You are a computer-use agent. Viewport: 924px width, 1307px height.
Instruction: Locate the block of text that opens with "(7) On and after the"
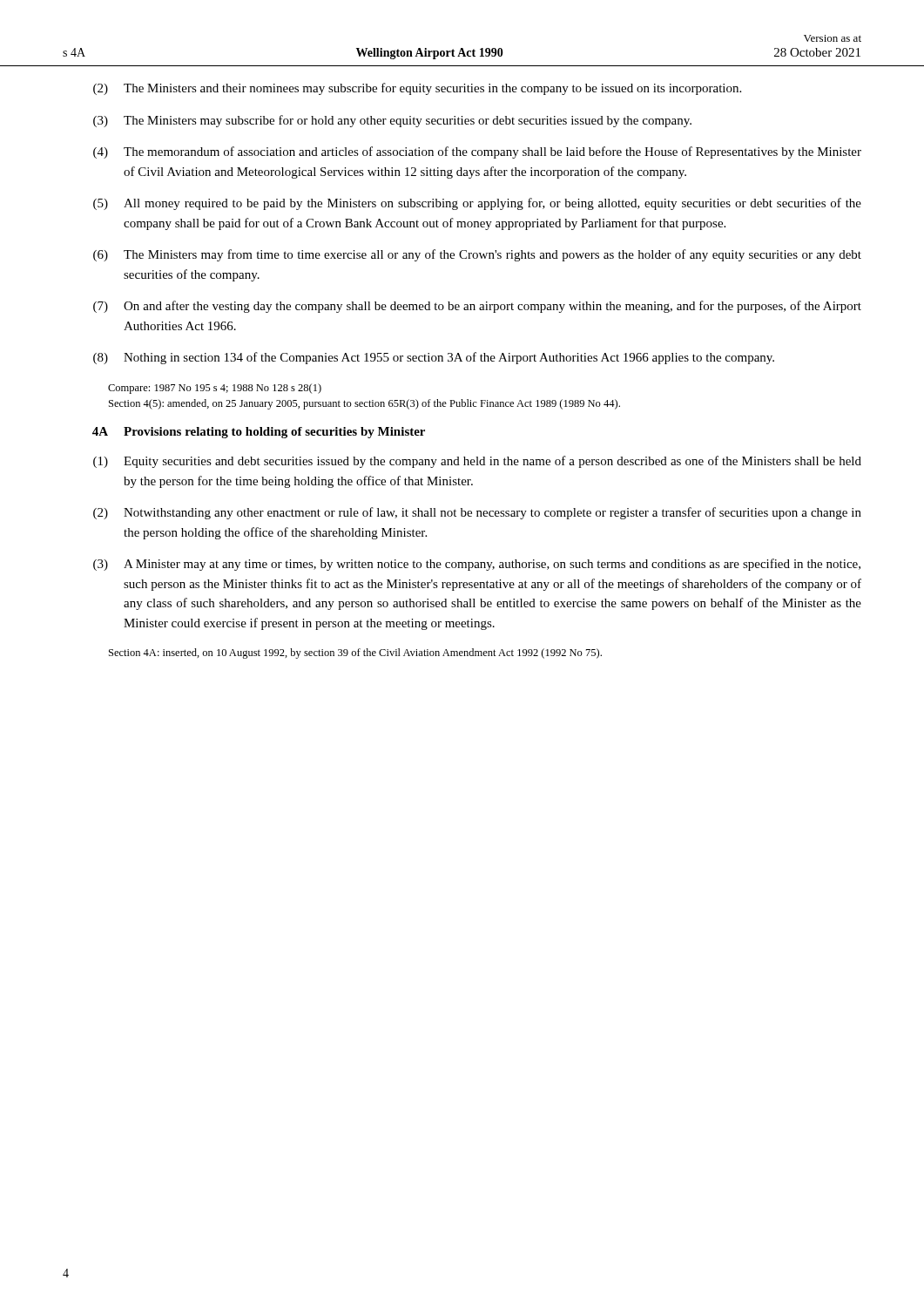point(462,316)
